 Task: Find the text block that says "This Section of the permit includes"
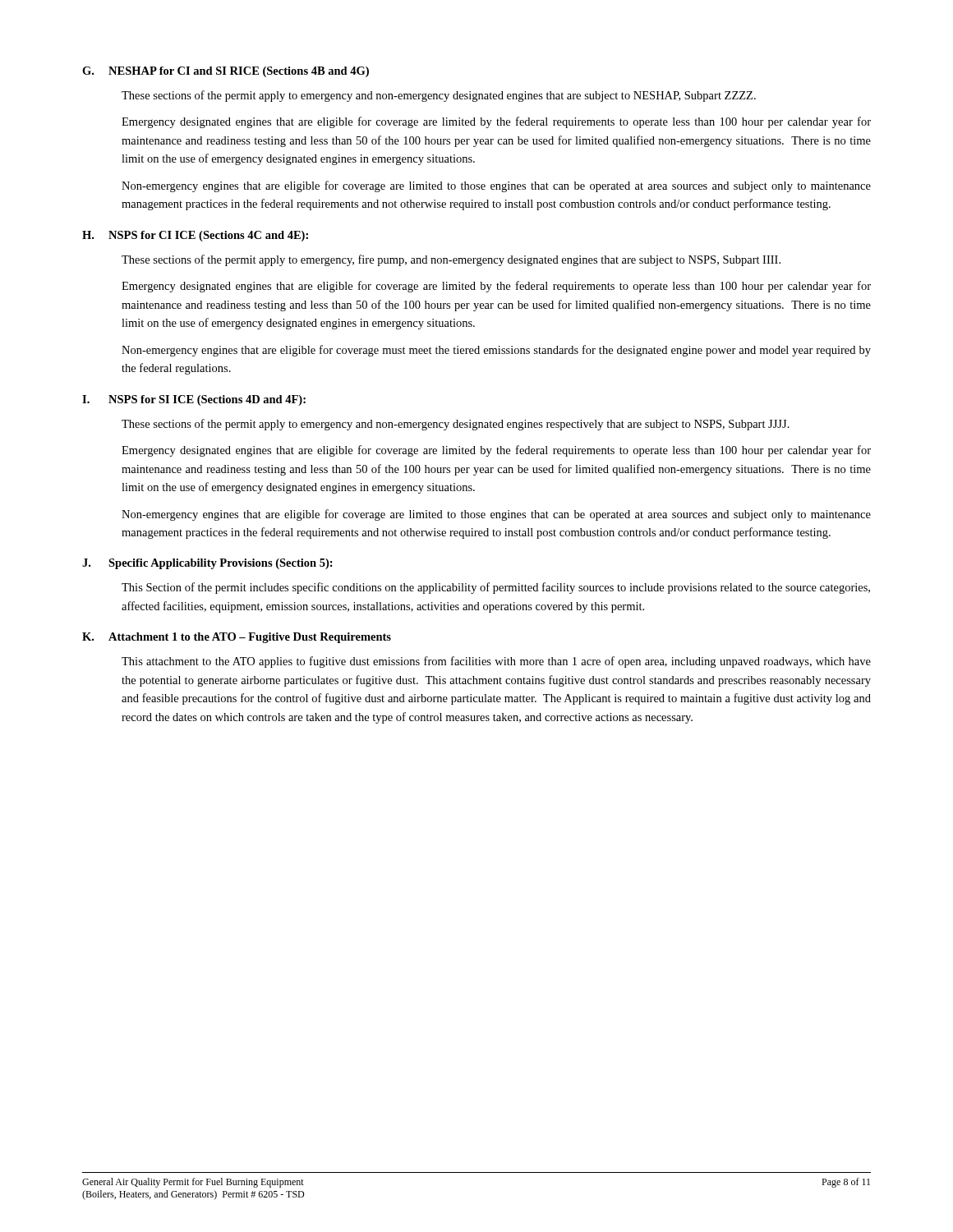point(496,597)
